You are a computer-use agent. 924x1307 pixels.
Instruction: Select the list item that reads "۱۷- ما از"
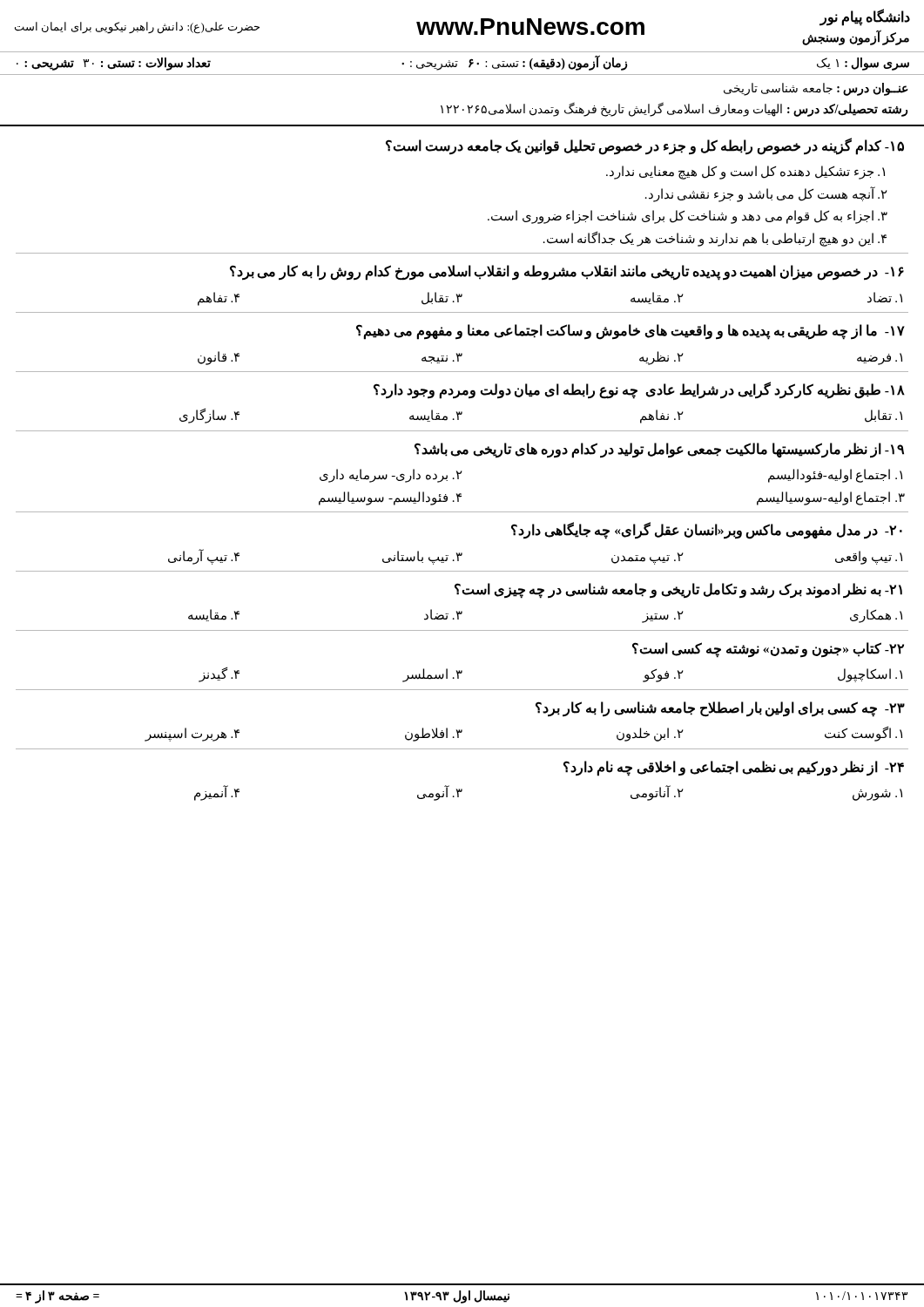point(462,331)
